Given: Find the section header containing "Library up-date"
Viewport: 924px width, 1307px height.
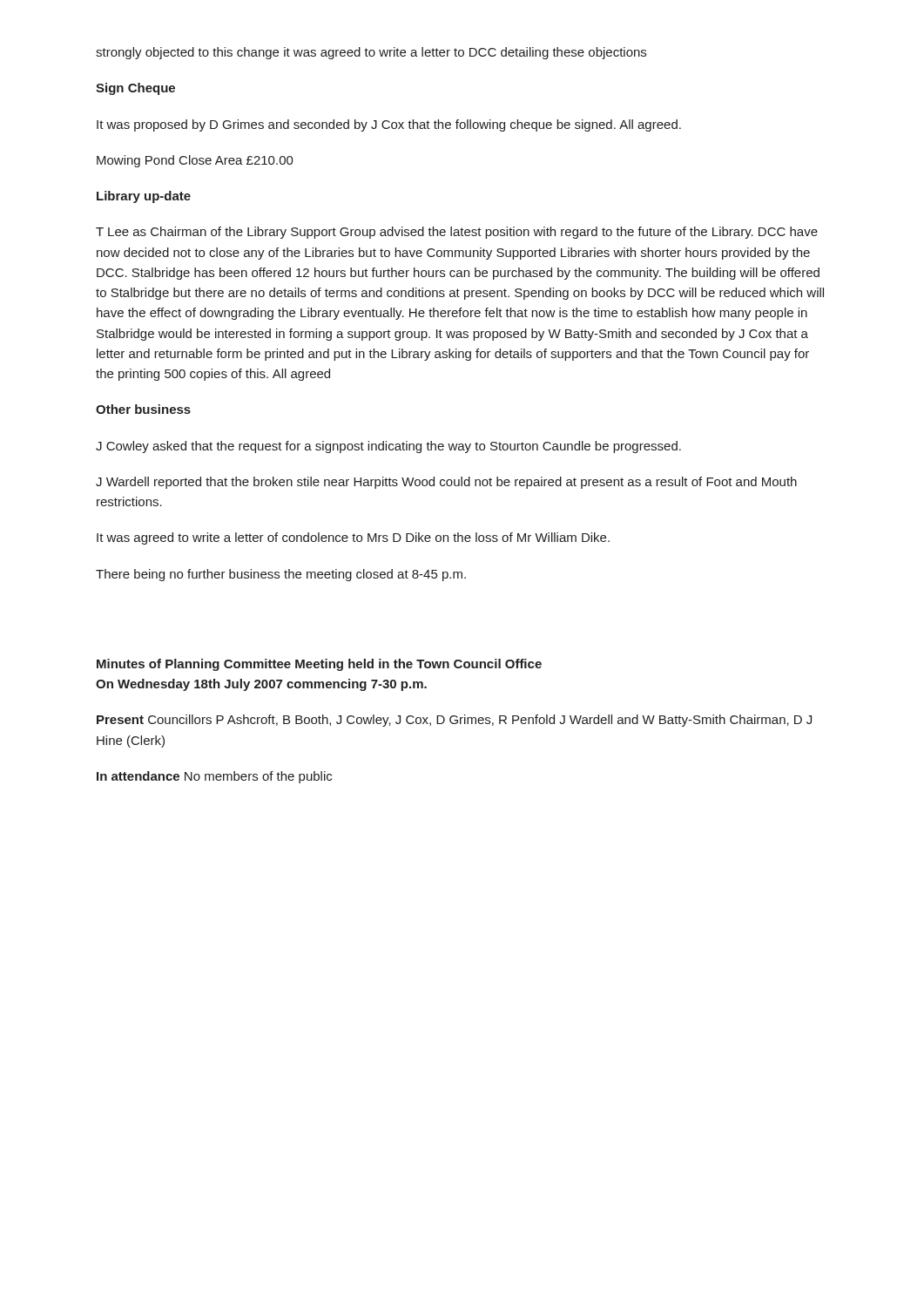Looking at the screenshot, I should point(143,196).
